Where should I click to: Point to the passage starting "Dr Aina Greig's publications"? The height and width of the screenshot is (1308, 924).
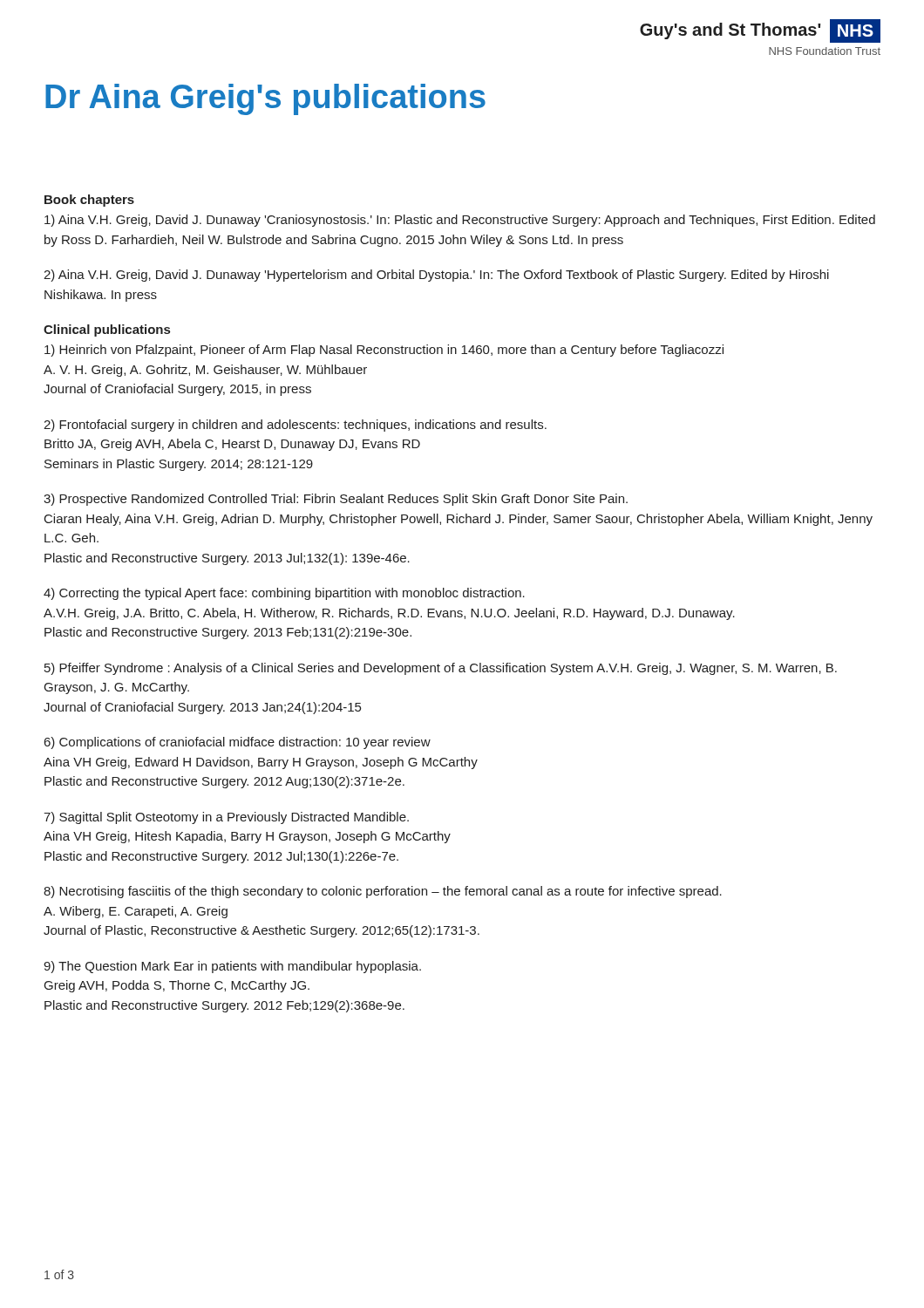265,97
